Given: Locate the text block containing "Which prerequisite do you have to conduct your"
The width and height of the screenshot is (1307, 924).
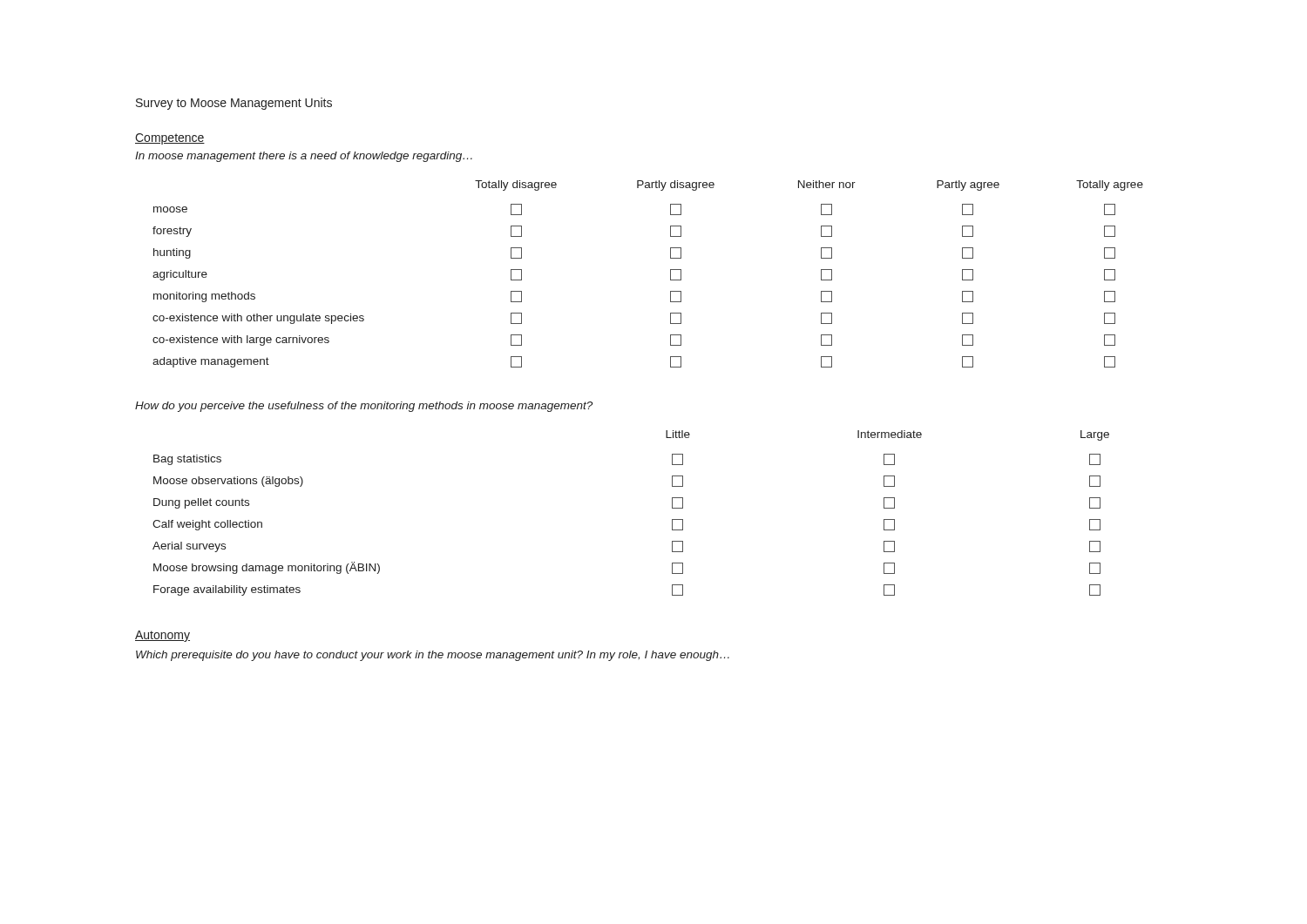Looking at the screenshot, I should click(433, 654).
